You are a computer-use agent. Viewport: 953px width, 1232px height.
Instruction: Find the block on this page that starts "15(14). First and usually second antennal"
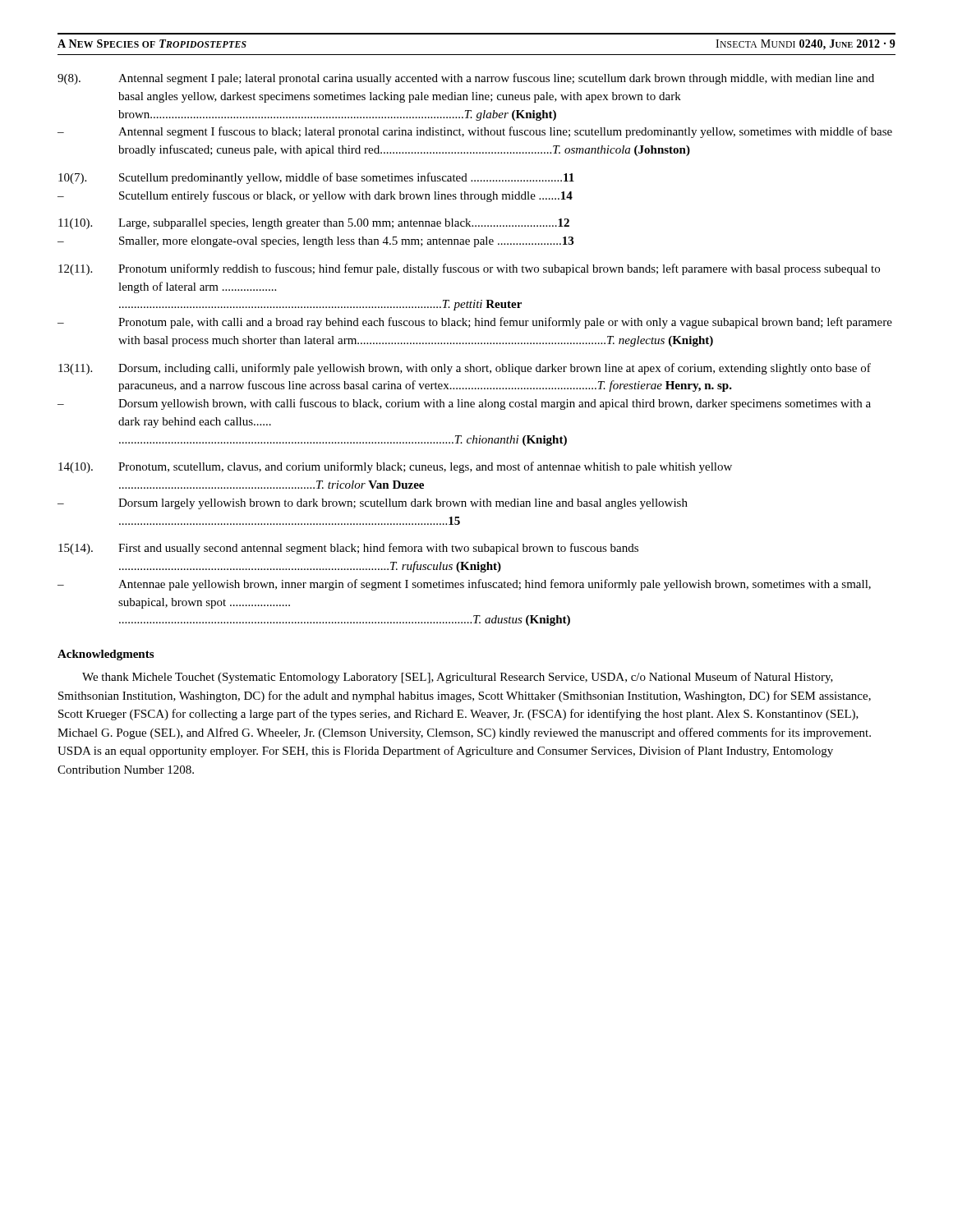coord(476,585)
